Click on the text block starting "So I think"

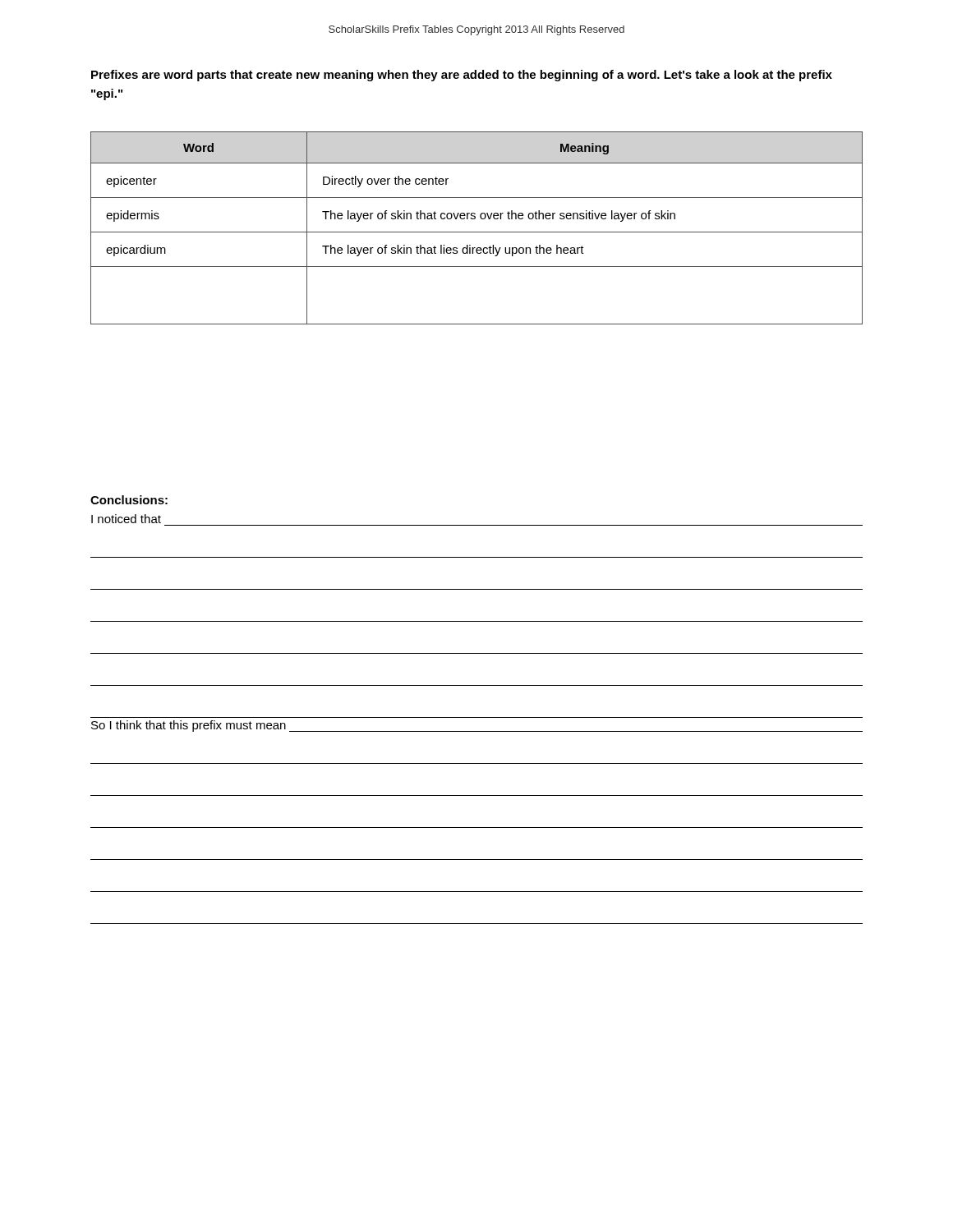point(476,723)
